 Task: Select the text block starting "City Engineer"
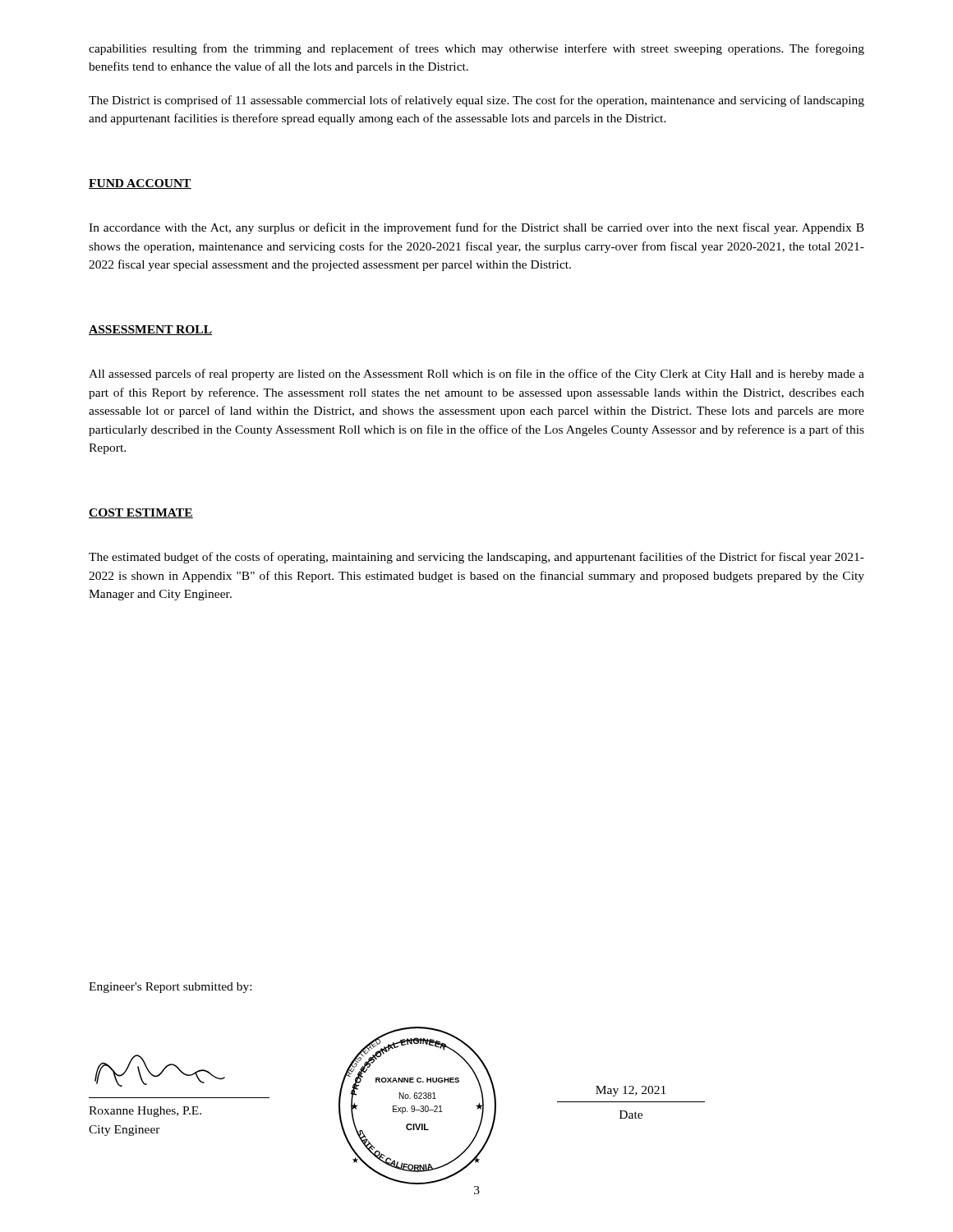tap(124, 1129)
